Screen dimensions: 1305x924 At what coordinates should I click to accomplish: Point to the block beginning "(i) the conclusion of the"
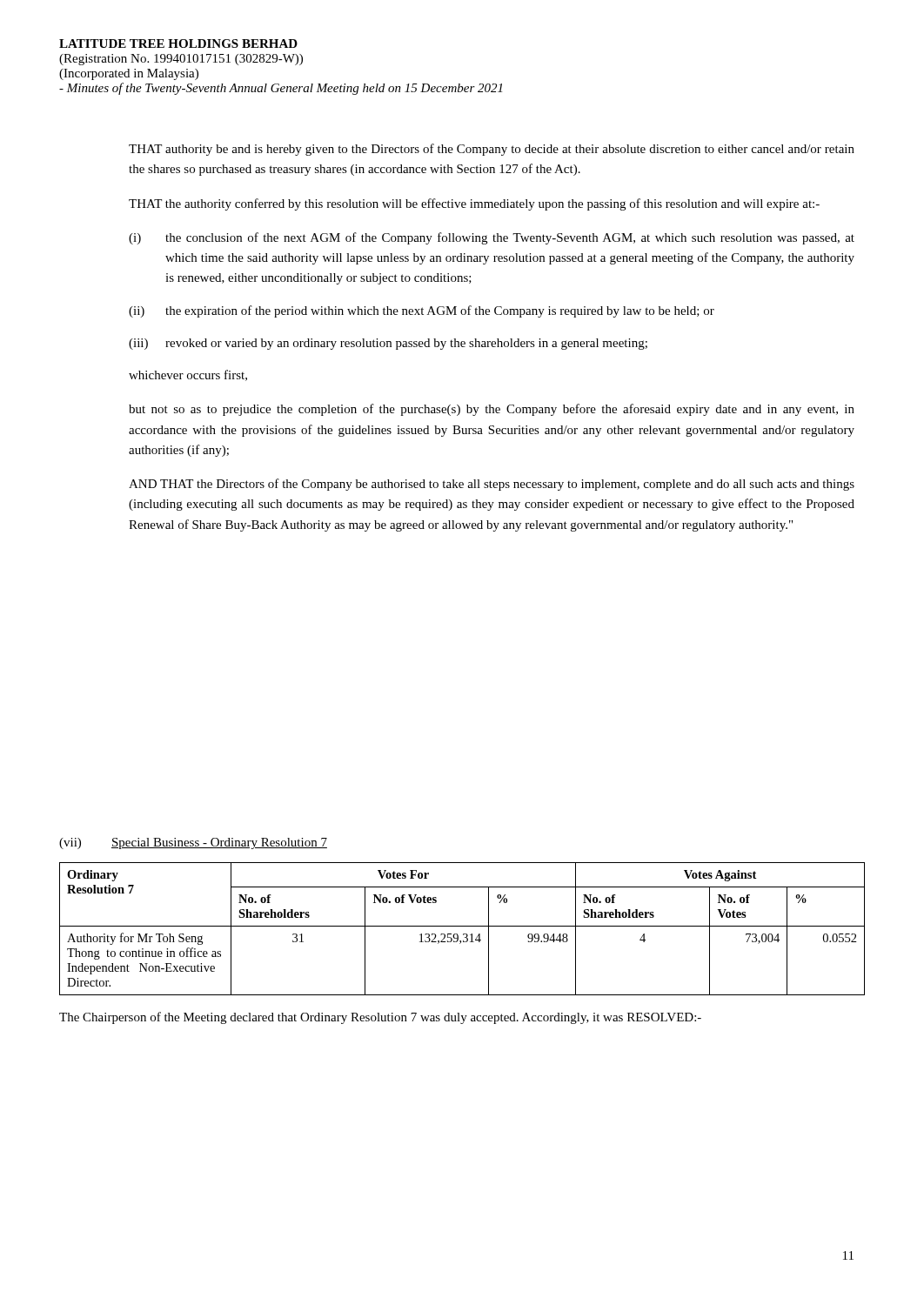(x=492, y=258)
